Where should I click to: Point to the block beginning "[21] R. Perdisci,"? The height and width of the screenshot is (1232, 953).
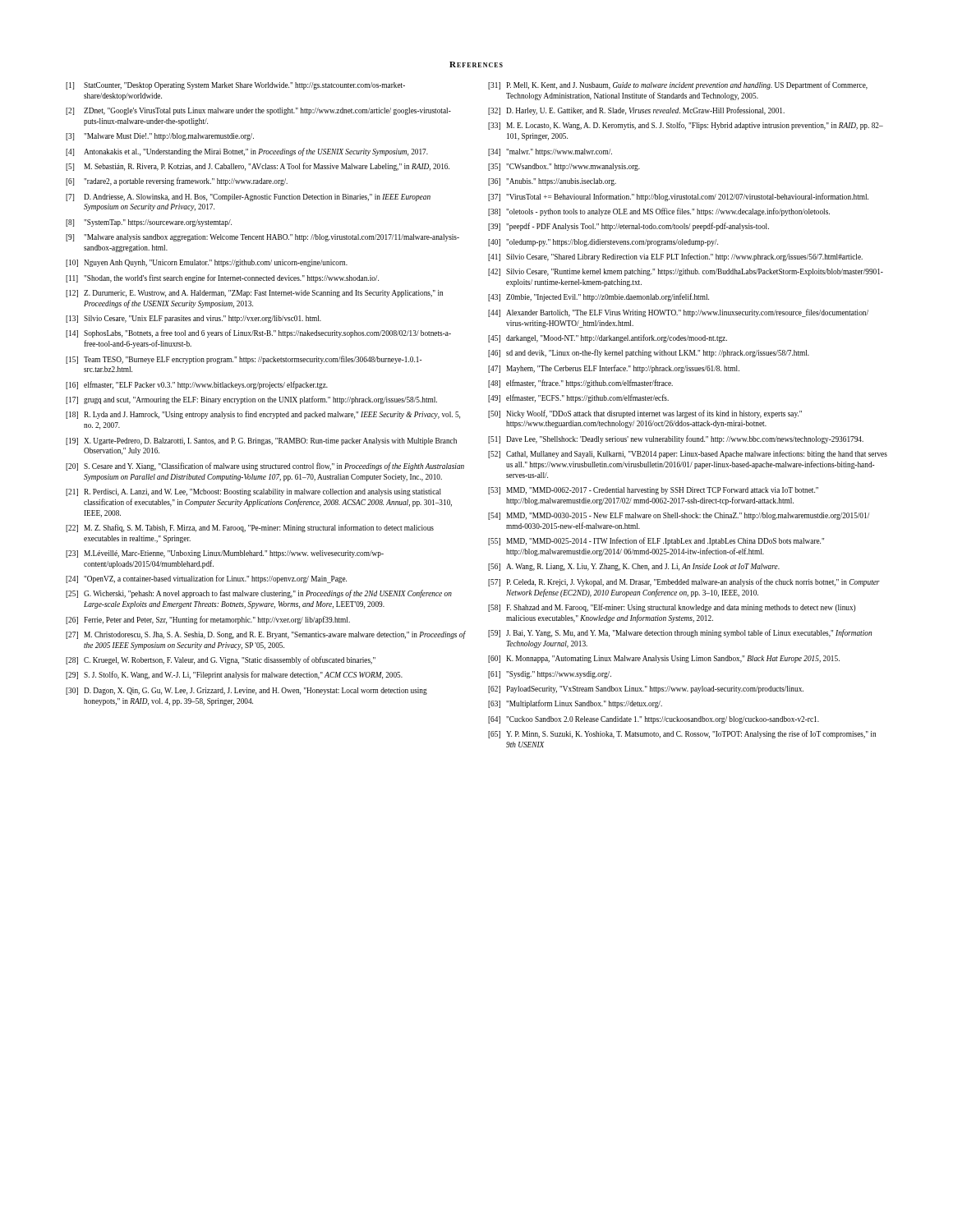coord(265,503)
